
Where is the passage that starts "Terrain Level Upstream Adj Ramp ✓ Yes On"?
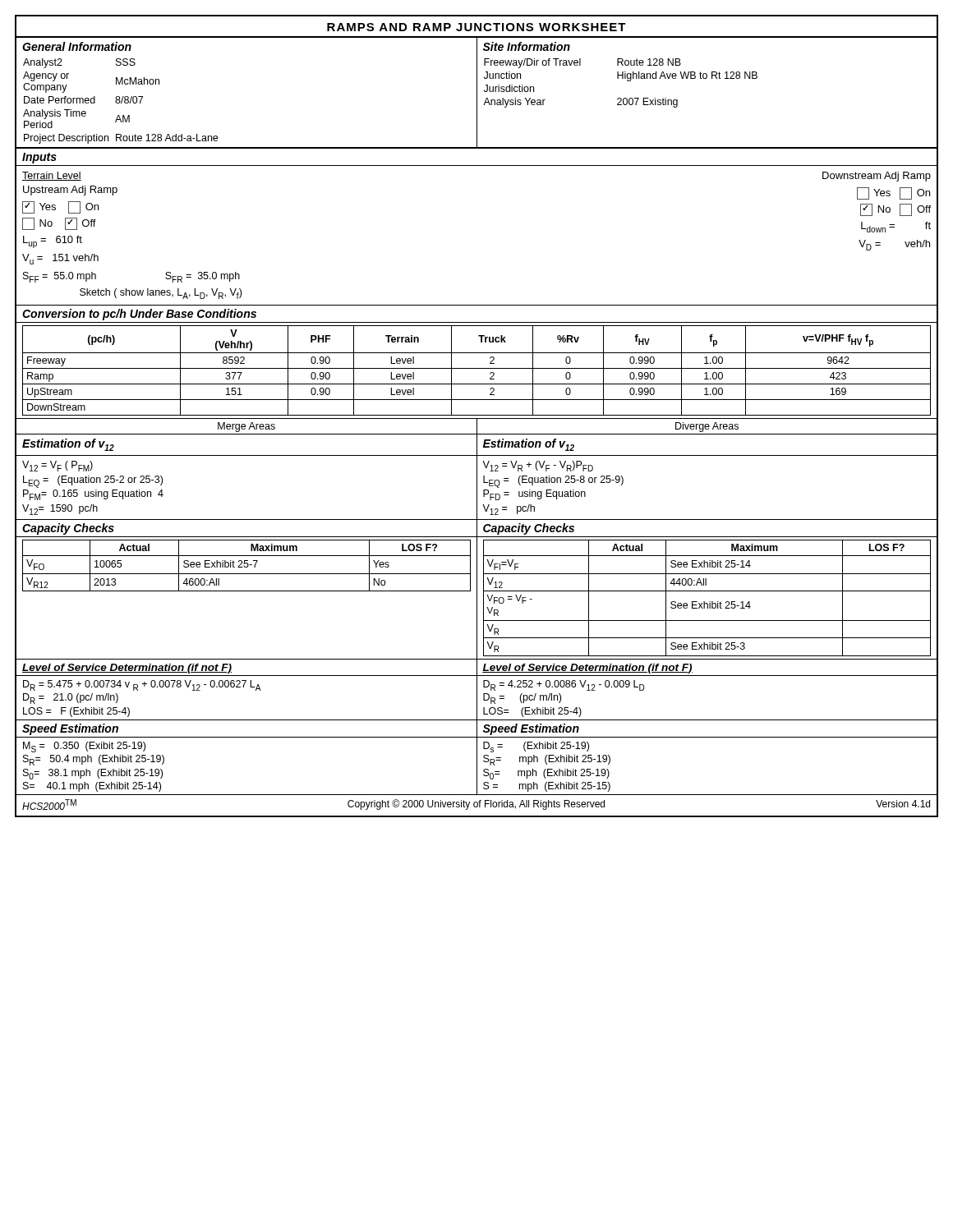[52, 176]
